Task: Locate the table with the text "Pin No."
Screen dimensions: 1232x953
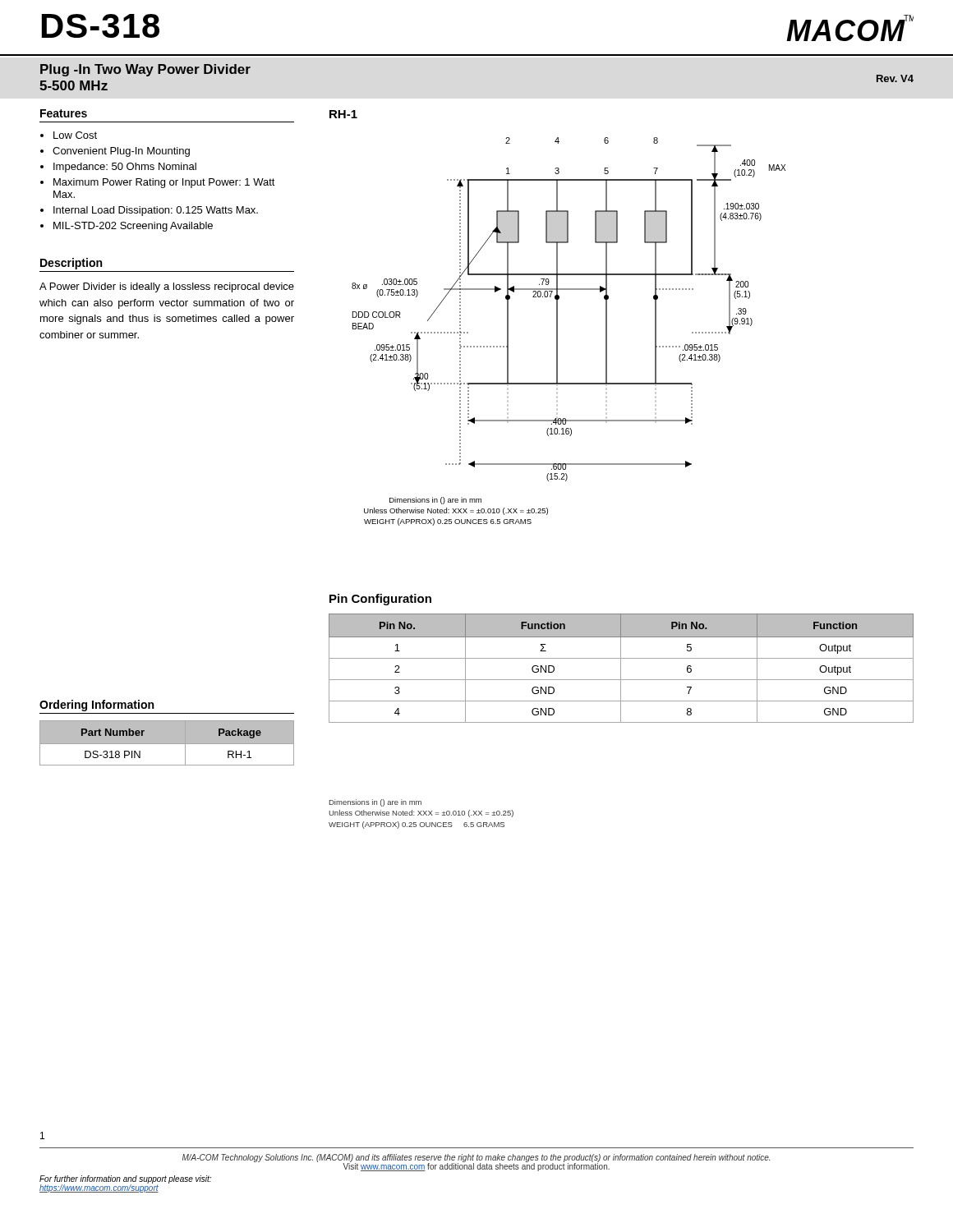Action: pos(621,668)
